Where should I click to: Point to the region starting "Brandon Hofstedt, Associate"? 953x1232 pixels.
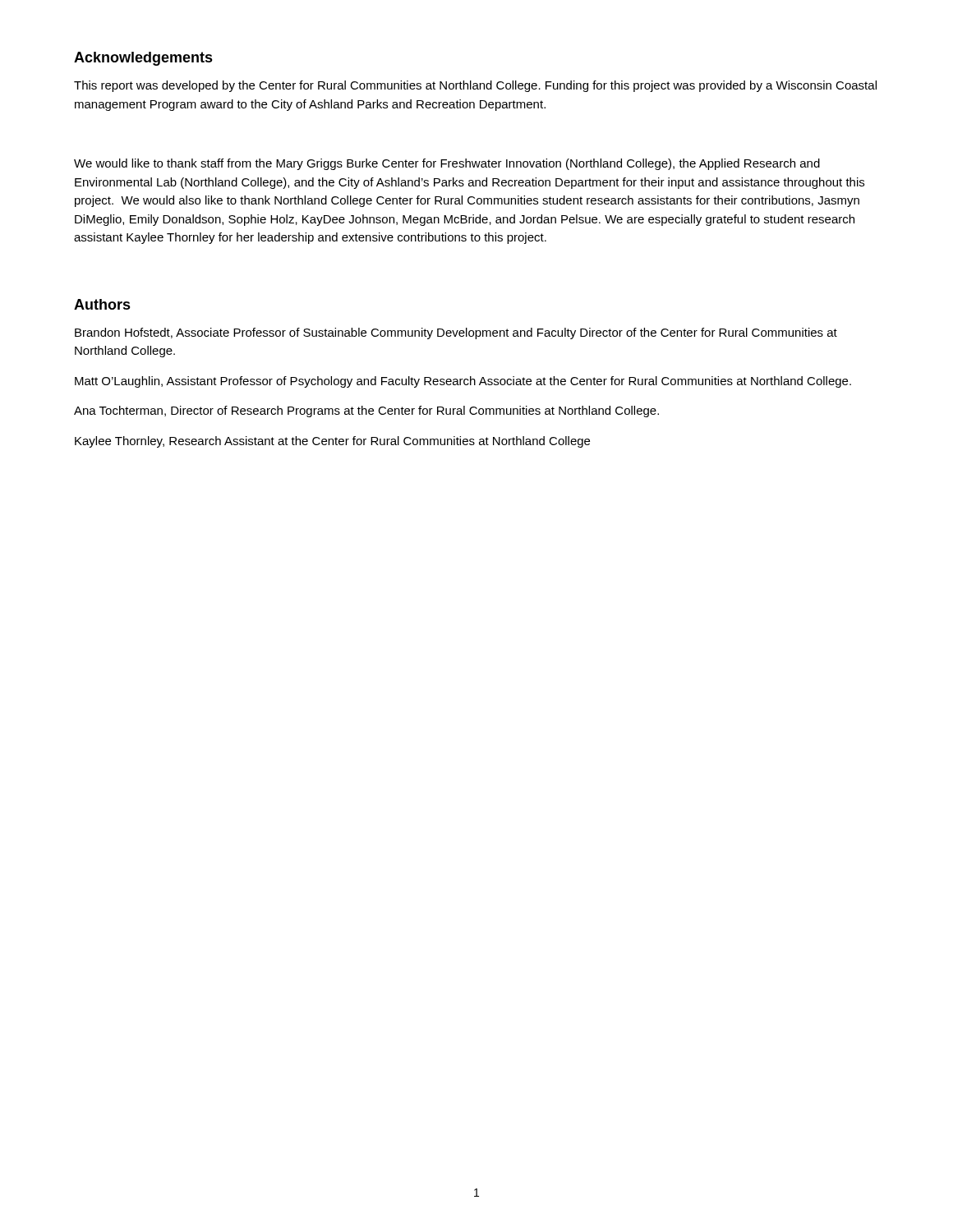pyautogui.click(x=455, y=341)
